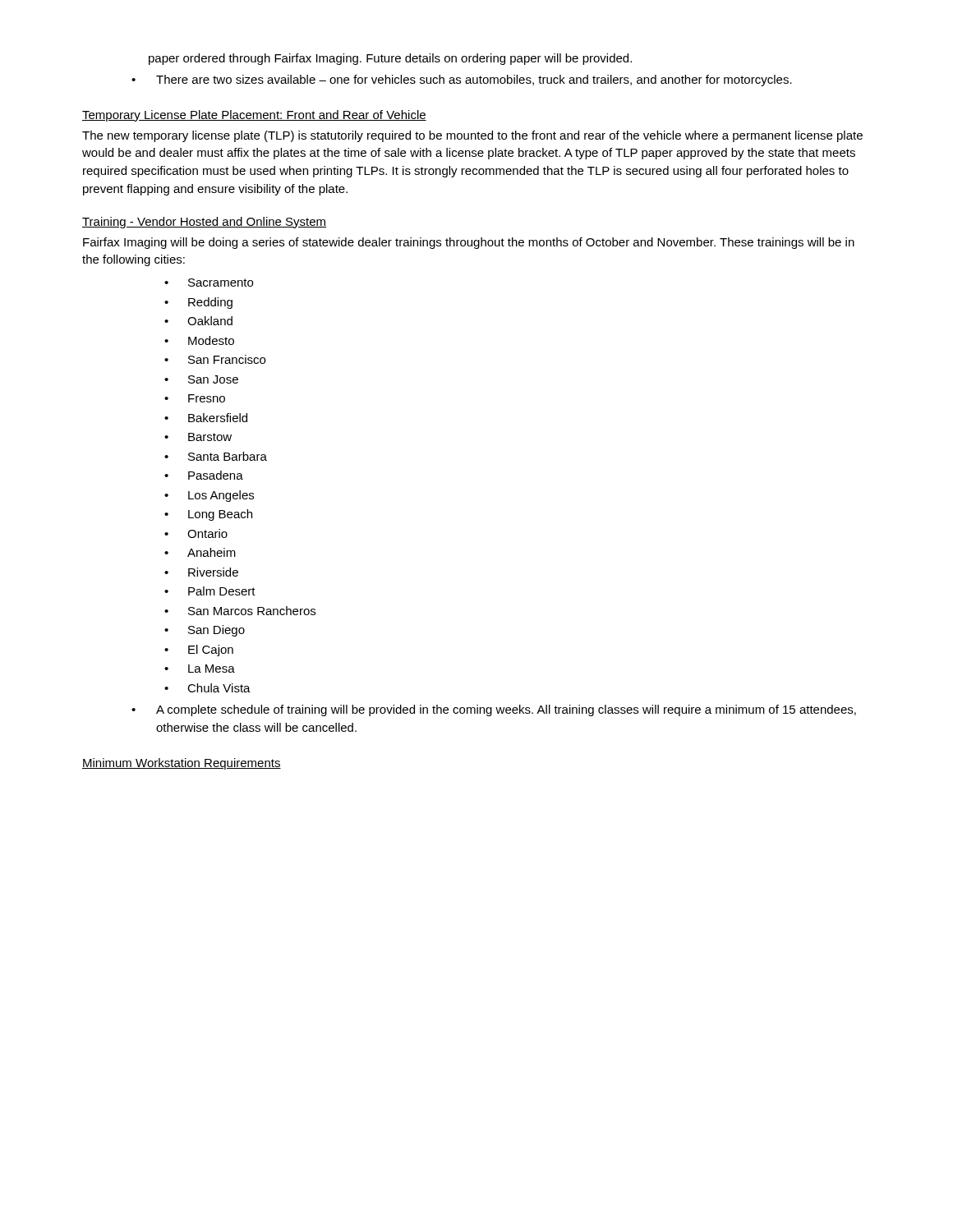Screen dimensions: 1232x953
Task: Click on the region starting "Minimum Workstation Requirements"
Action: [x=181, y=762]
